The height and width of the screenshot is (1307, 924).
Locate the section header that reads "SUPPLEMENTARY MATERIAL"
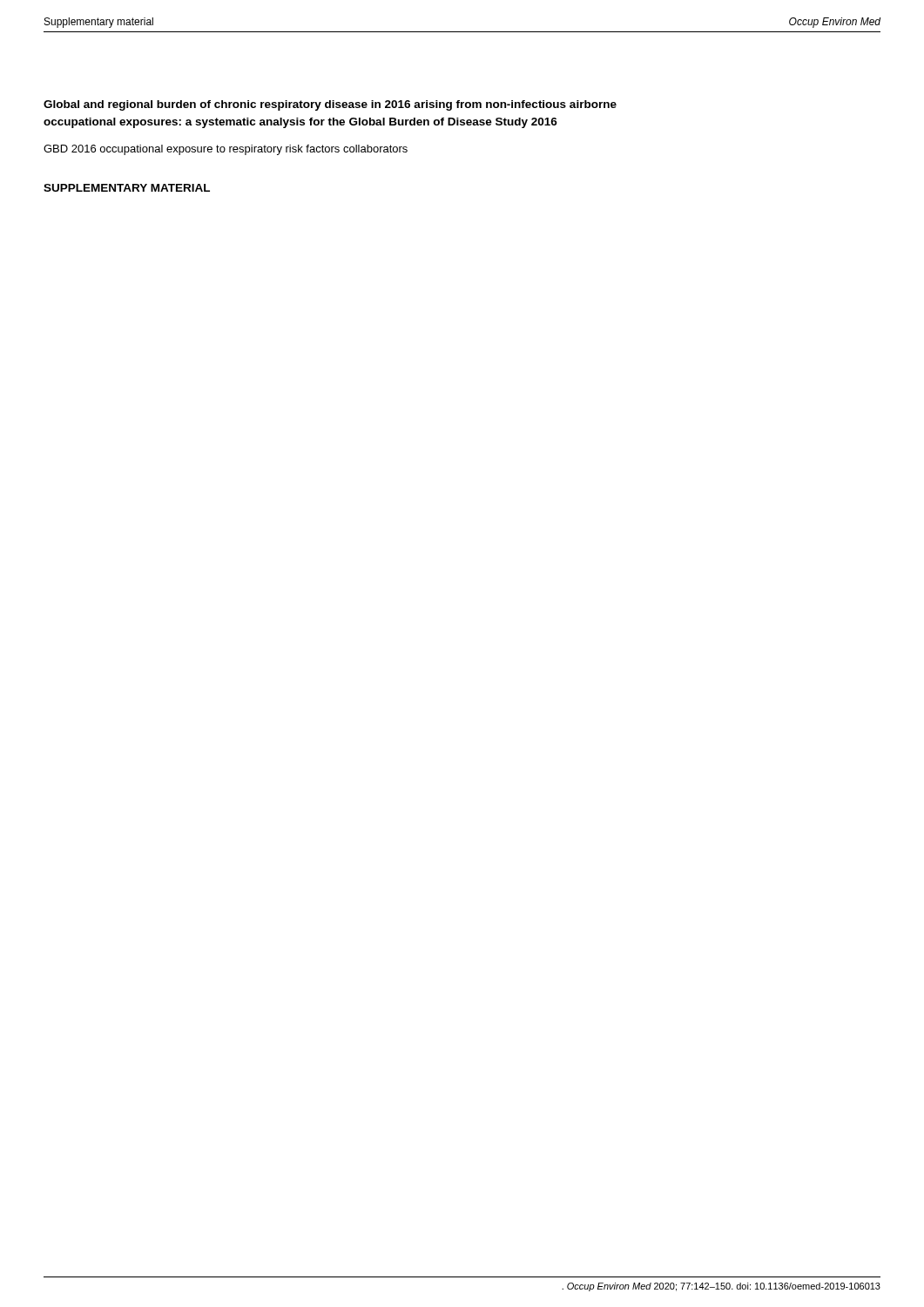[127, 187]
